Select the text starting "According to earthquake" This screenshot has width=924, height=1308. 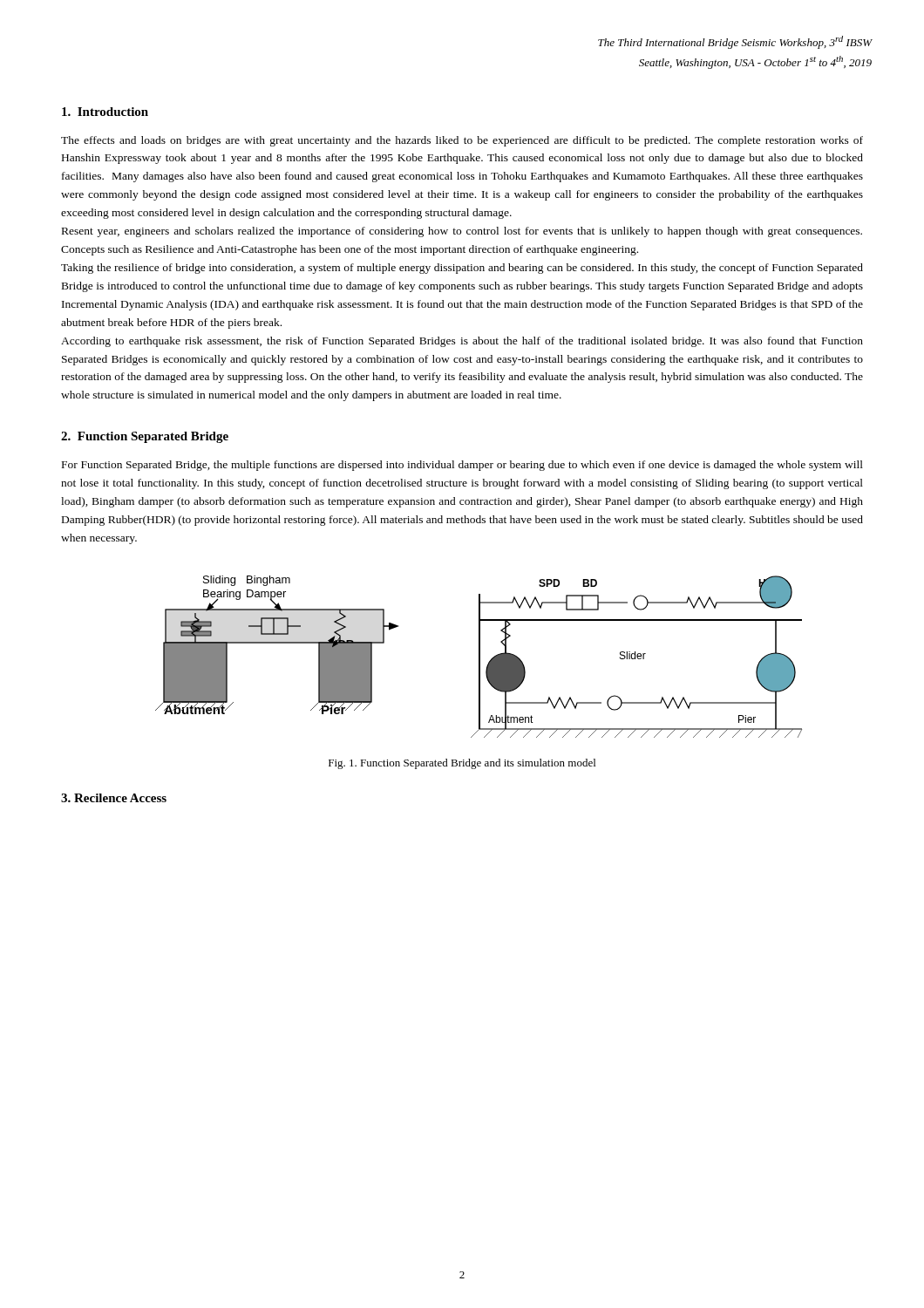tap(462, 368)
